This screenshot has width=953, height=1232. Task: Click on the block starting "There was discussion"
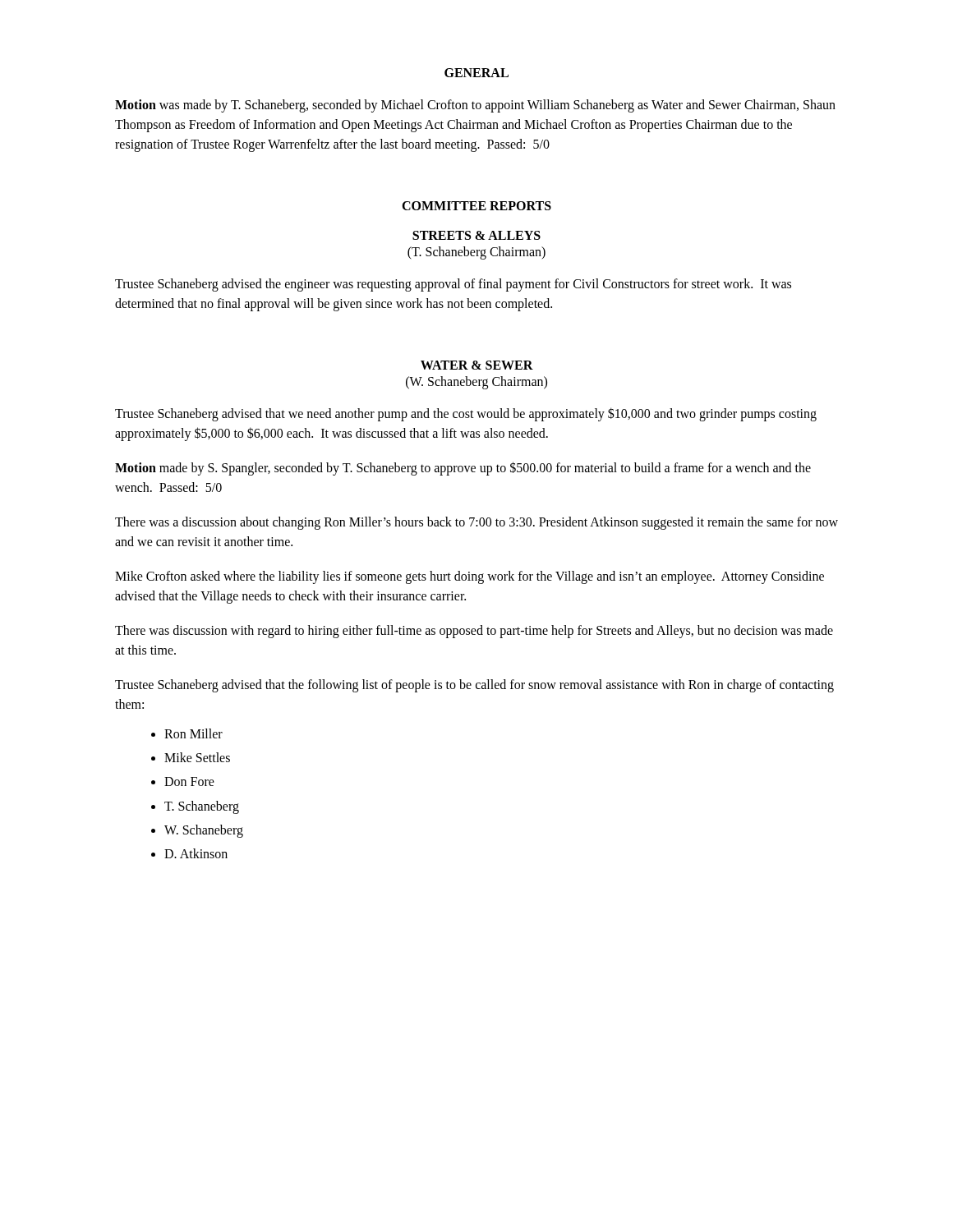click(474, 640)
